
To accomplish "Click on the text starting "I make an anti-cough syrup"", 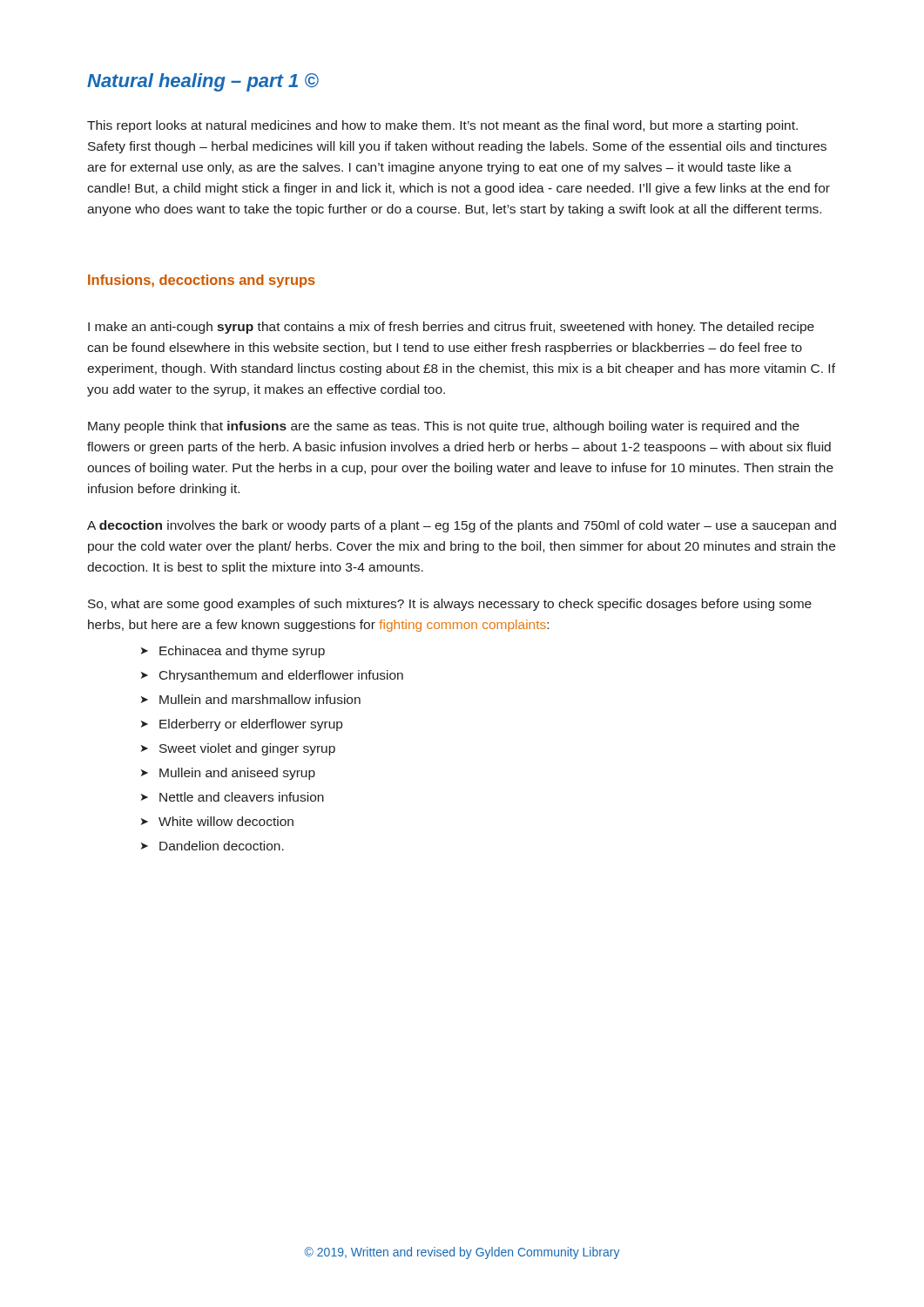I will pos(461,358).
